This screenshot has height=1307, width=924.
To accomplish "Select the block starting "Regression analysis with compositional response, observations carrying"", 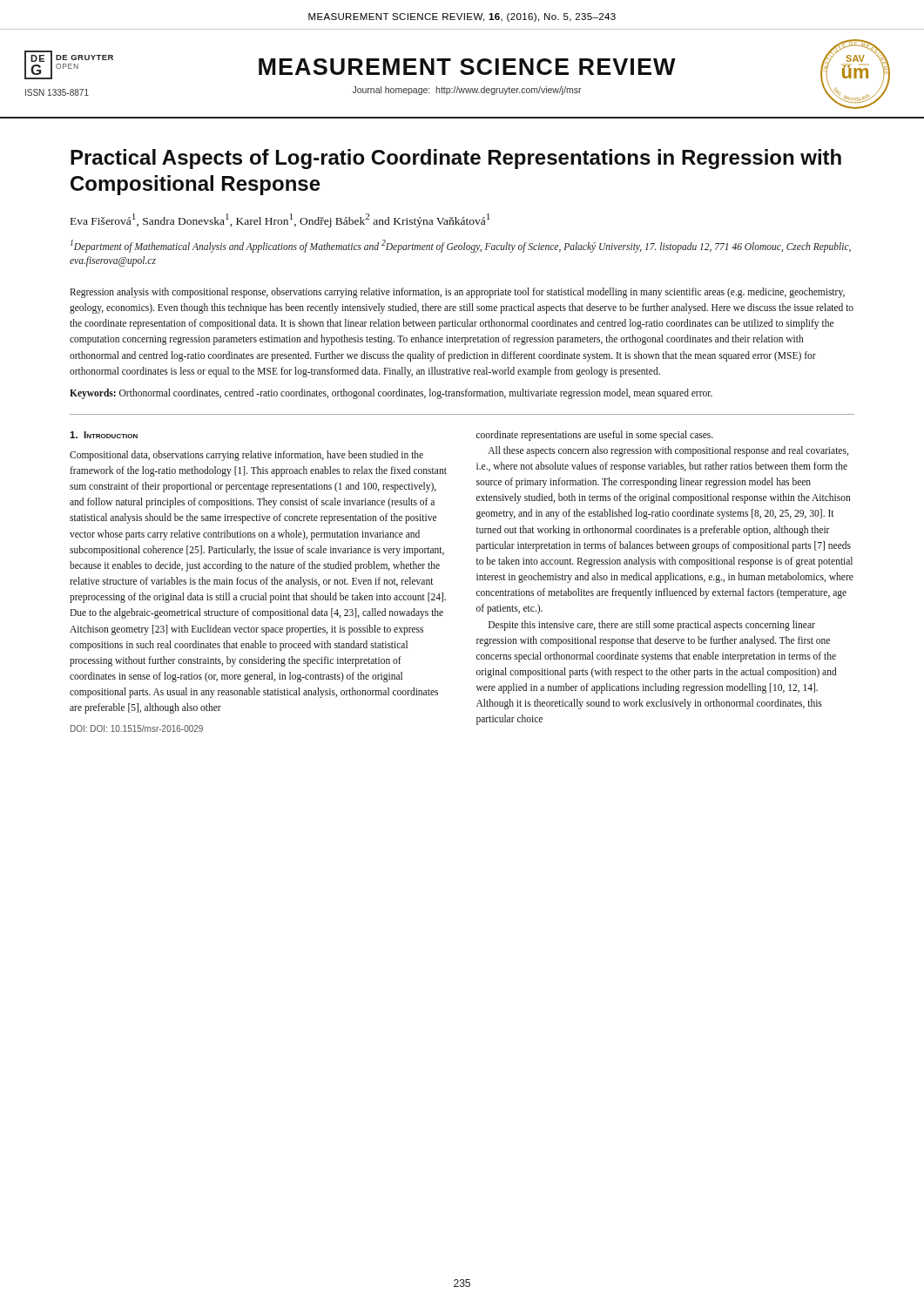I will 462,331.
